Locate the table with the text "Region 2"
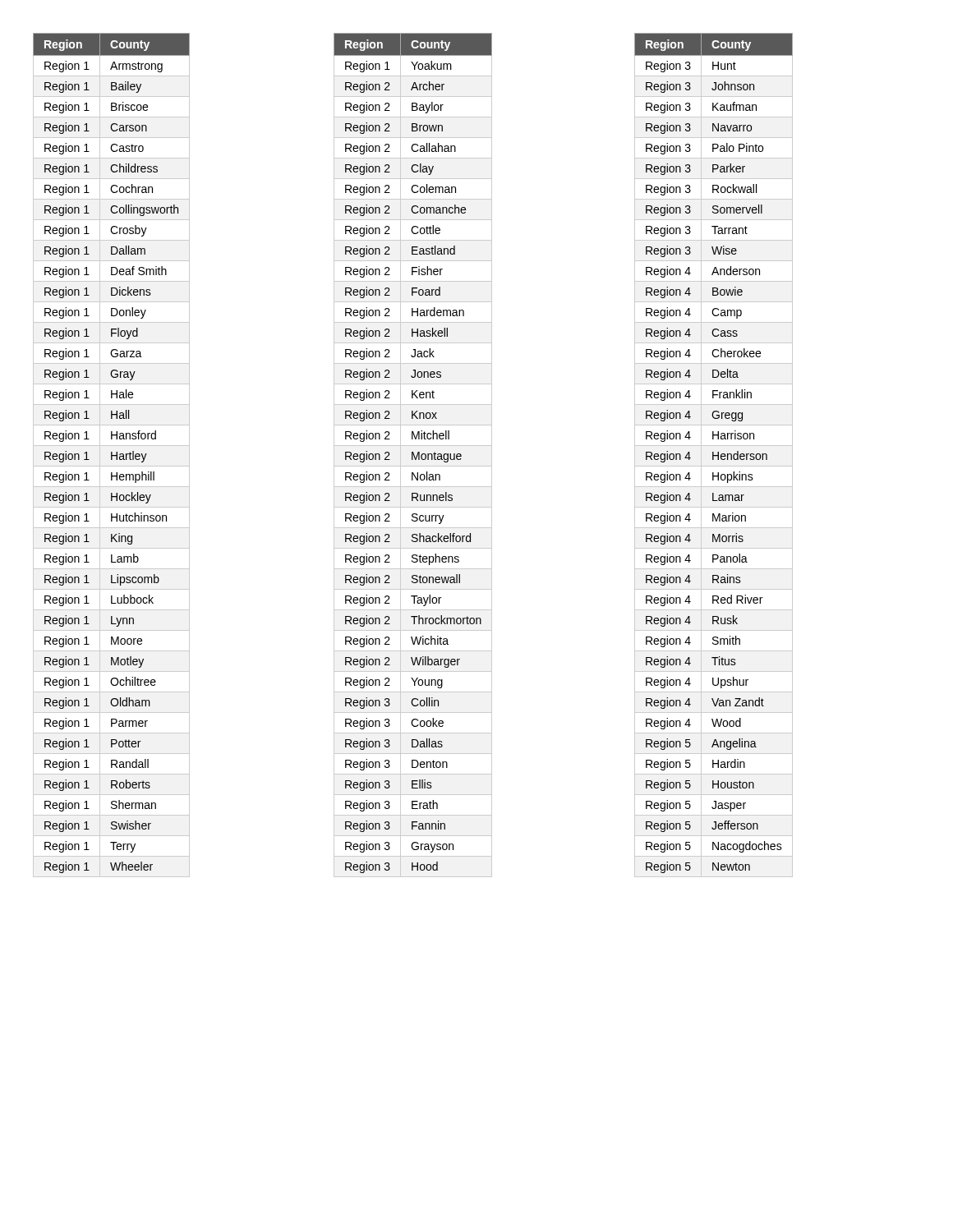This screenshot has height=1232, width=953. (476, 455)
